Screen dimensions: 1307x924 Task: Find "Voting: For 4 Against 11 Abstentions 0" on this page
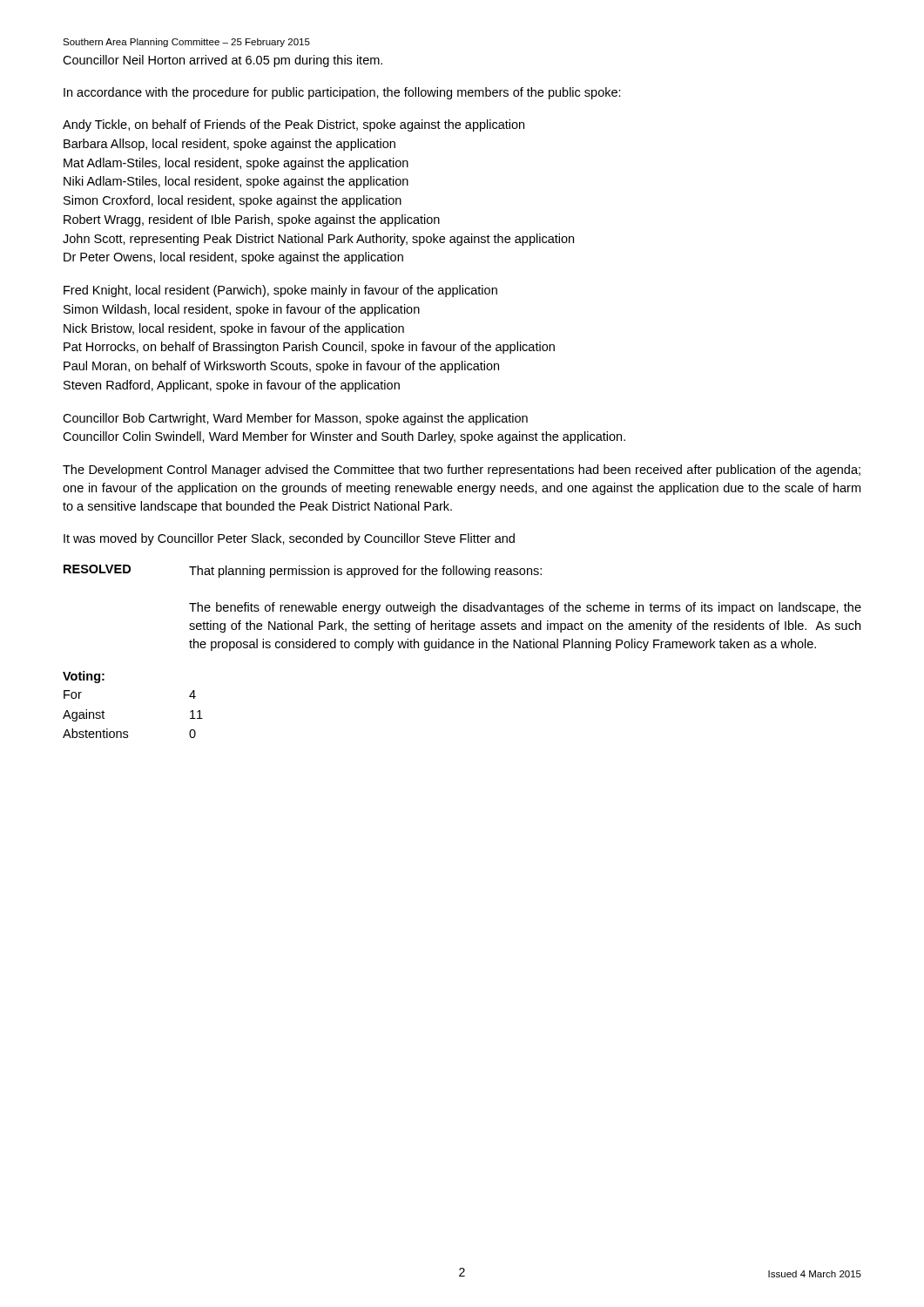coord(84,677)
